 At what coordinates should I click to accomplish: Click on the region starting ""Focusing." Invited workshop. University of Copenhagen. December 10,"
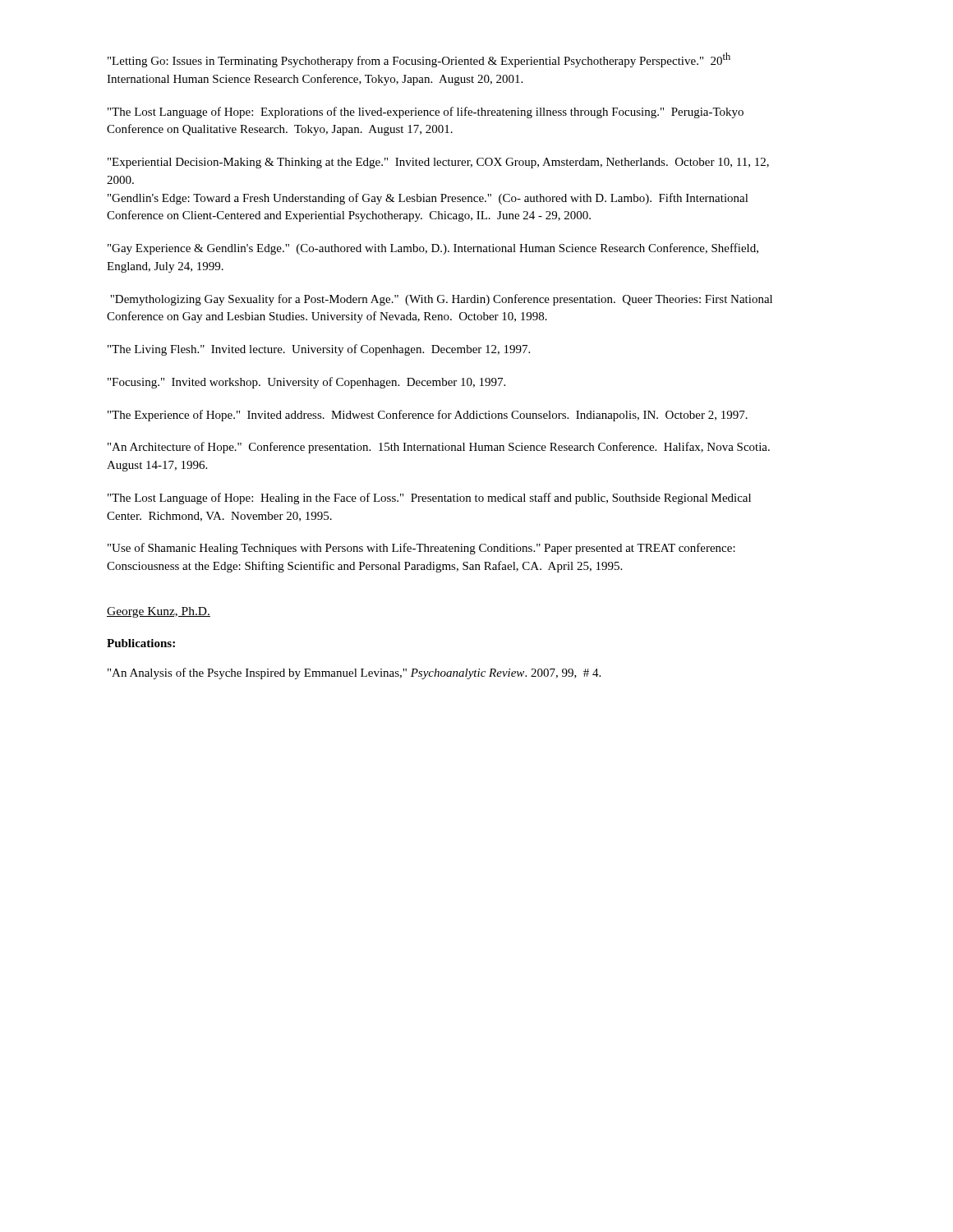tap(307, 382)
